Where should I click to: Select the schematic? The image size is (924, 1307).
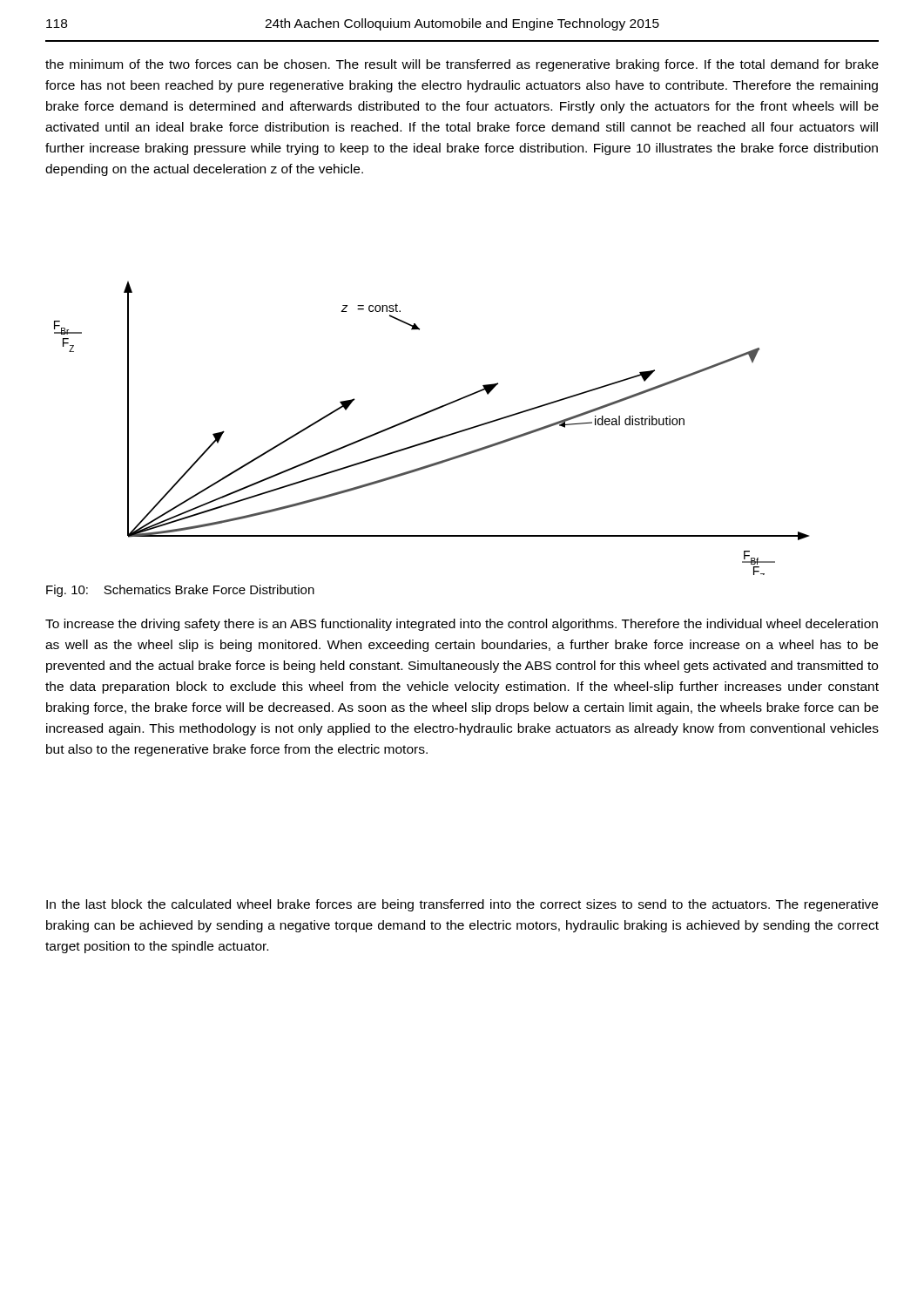tap(462, 423)
